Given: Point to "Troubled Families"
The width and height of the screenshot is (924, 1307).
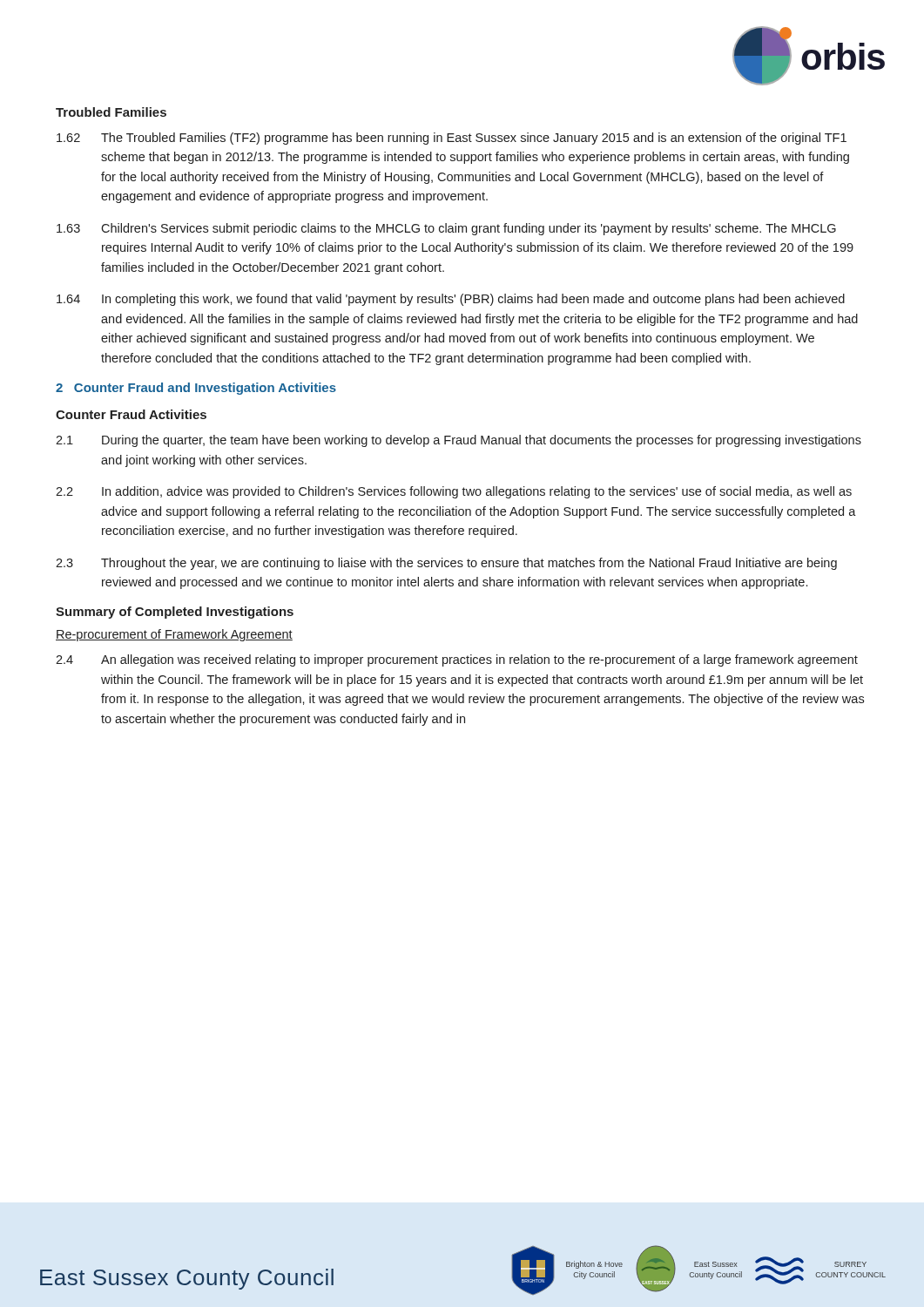Looking at the screenshot, I should pos(111,112).
